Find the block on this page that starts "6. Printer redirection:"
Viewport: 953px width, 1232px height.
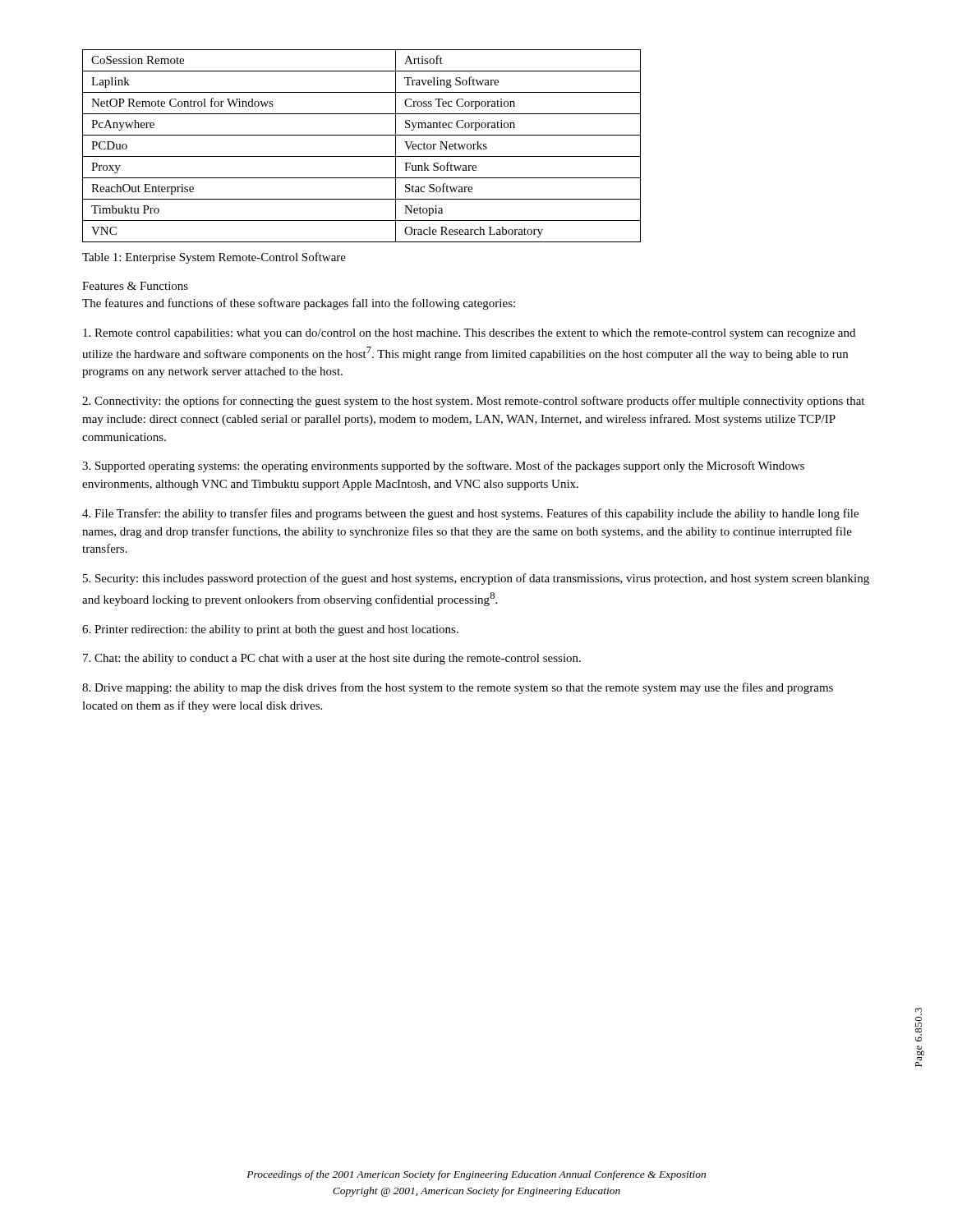pos(271,629)
